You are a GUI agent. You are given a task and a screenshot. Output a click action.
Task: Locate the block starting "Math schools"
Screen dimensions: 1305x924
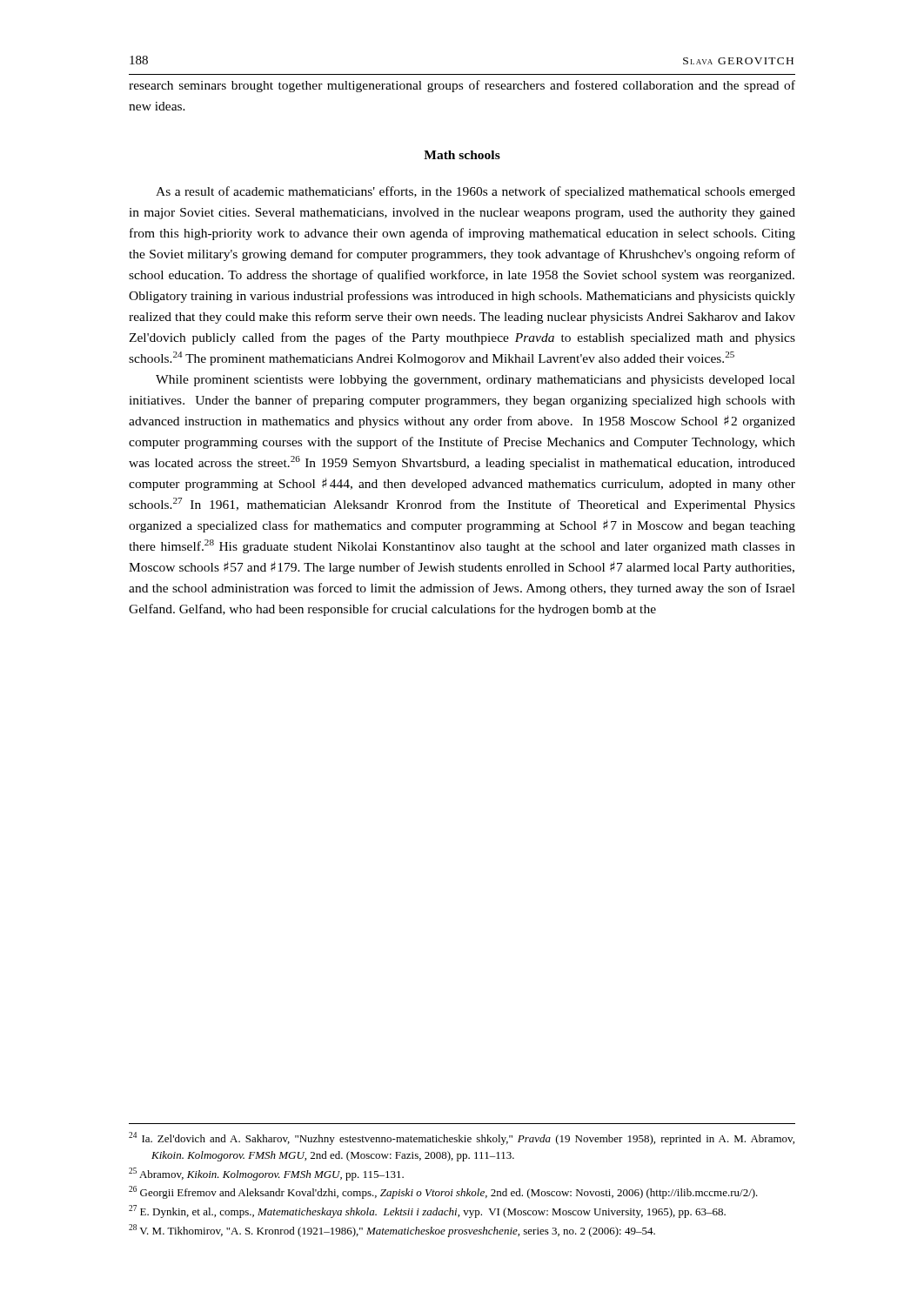point(462,154)
